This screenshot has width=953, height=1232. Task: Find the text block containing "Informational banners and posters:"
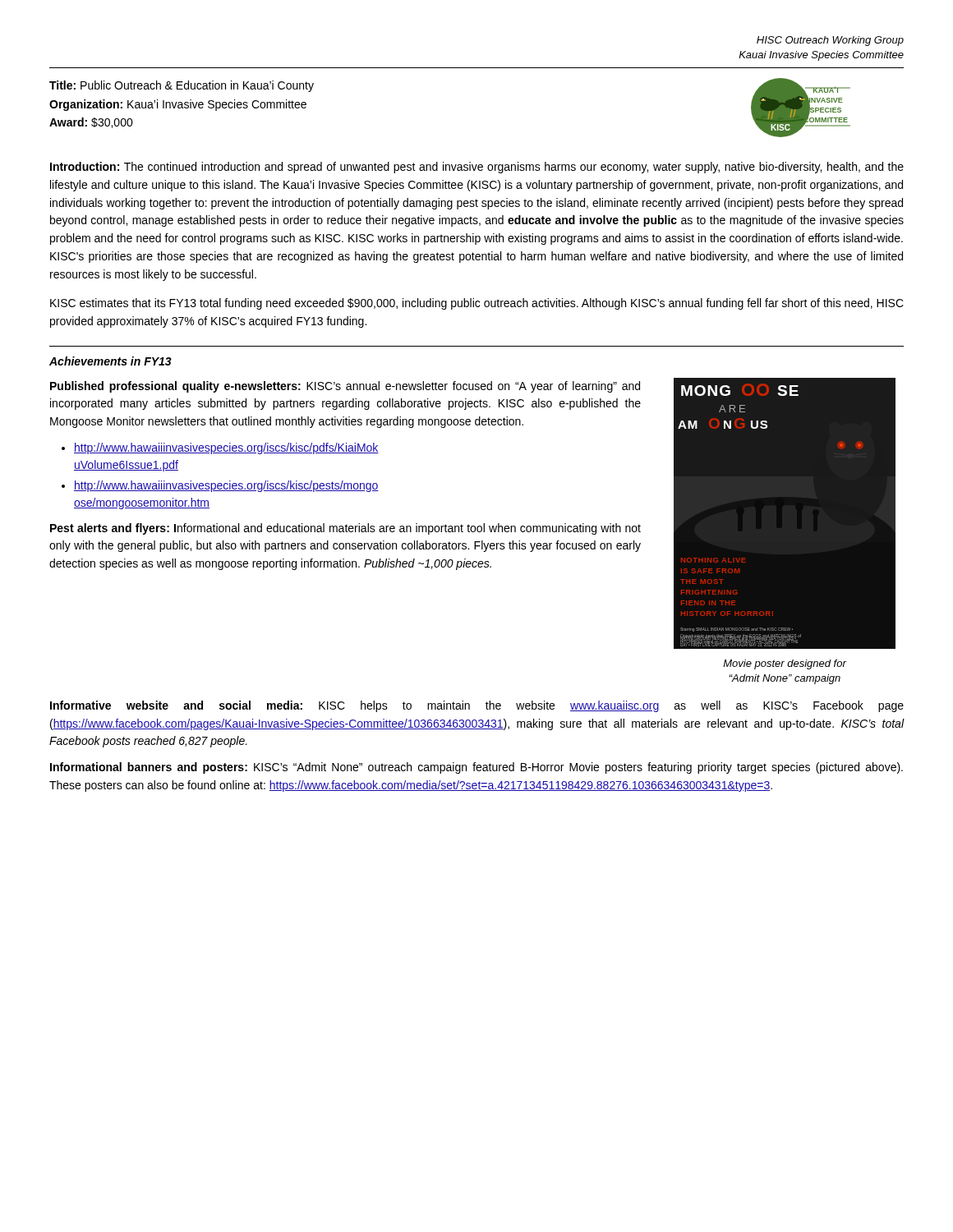[x=476, y=776]
